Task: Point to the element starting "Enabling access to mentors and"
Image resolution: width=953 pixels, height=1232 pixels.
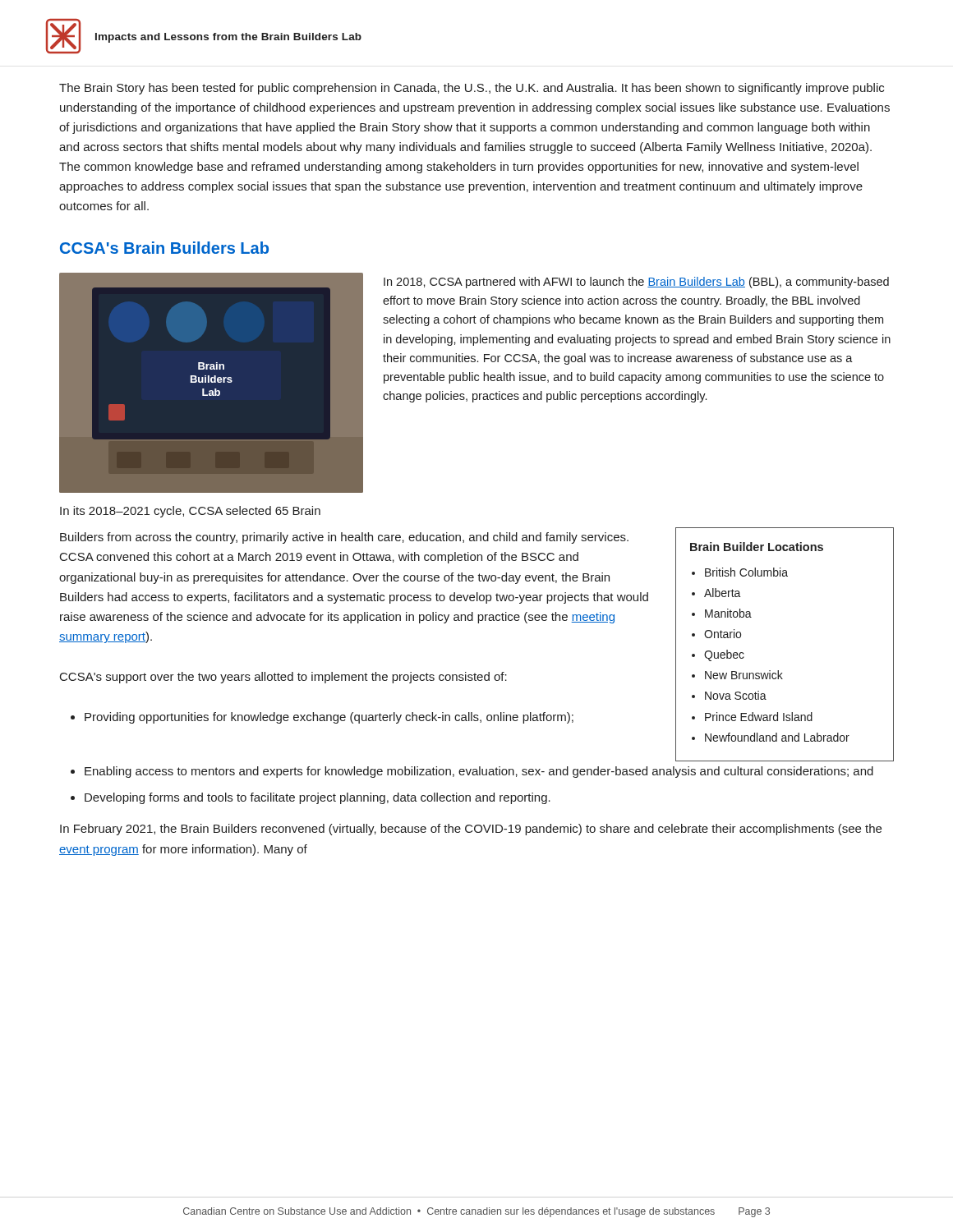Action: coord(479,771)
